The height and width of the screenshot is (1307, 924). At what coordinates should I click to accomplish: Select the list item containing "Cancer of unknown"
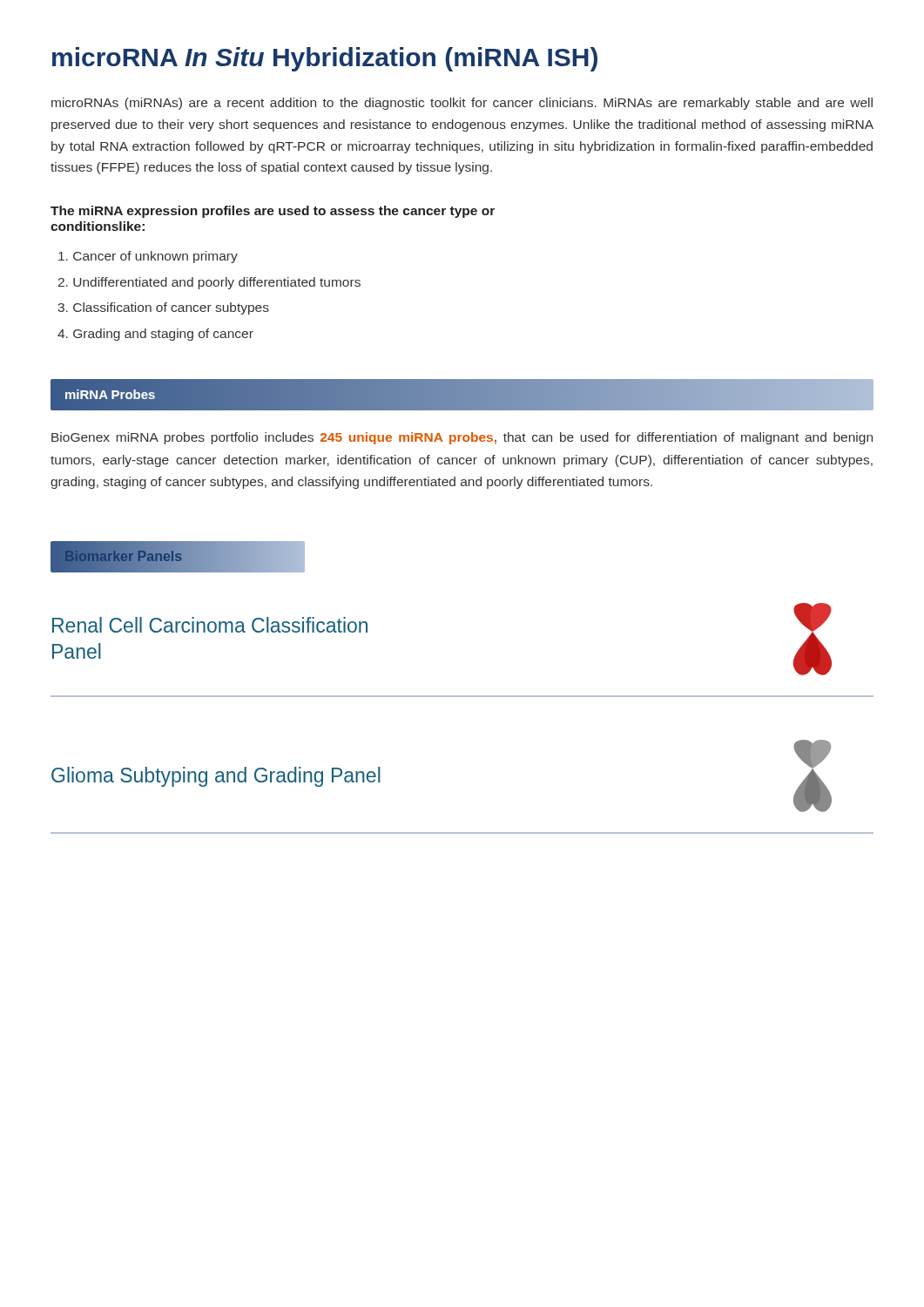148,256
